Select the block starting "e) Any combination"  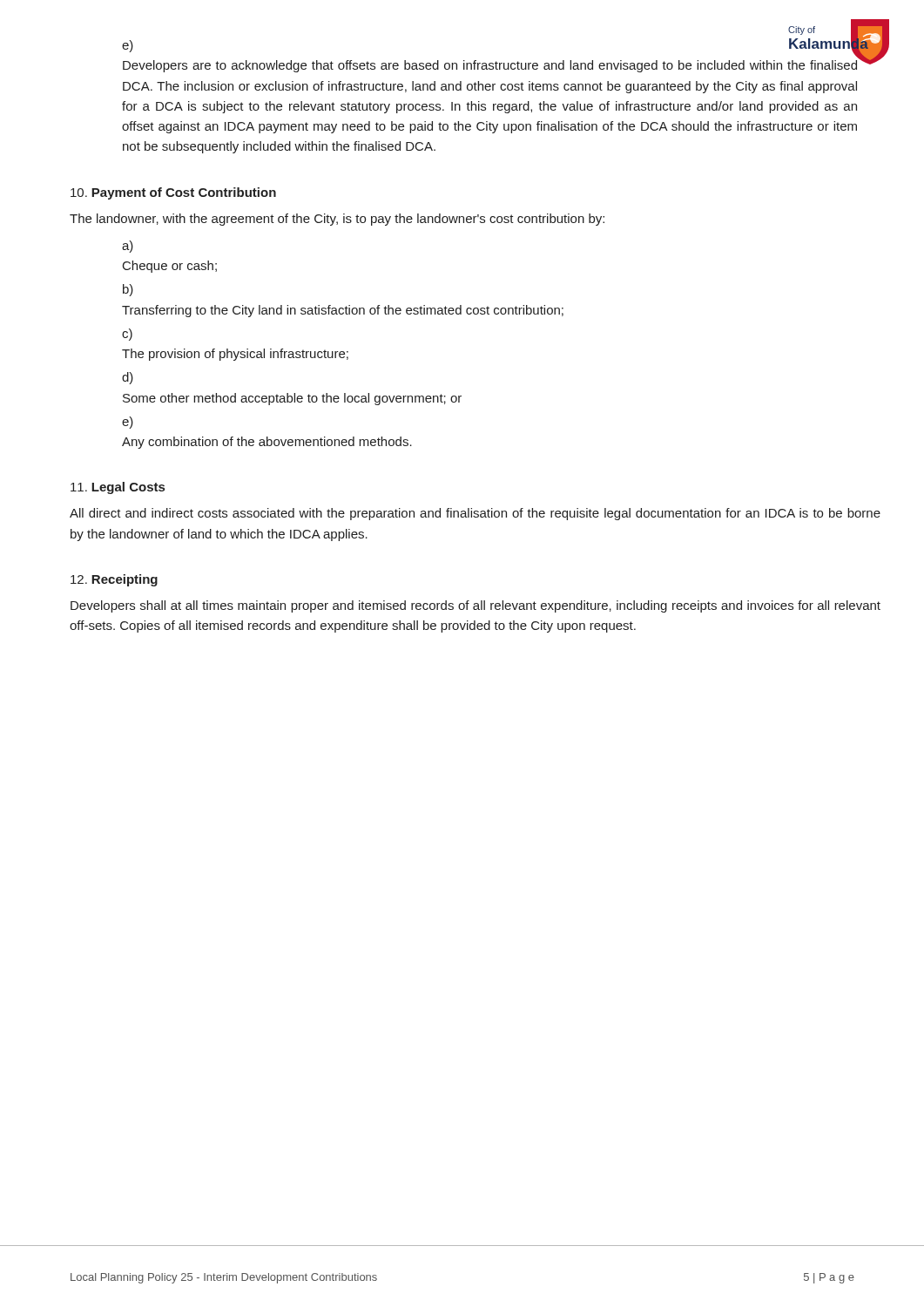[x=128, y=423]
